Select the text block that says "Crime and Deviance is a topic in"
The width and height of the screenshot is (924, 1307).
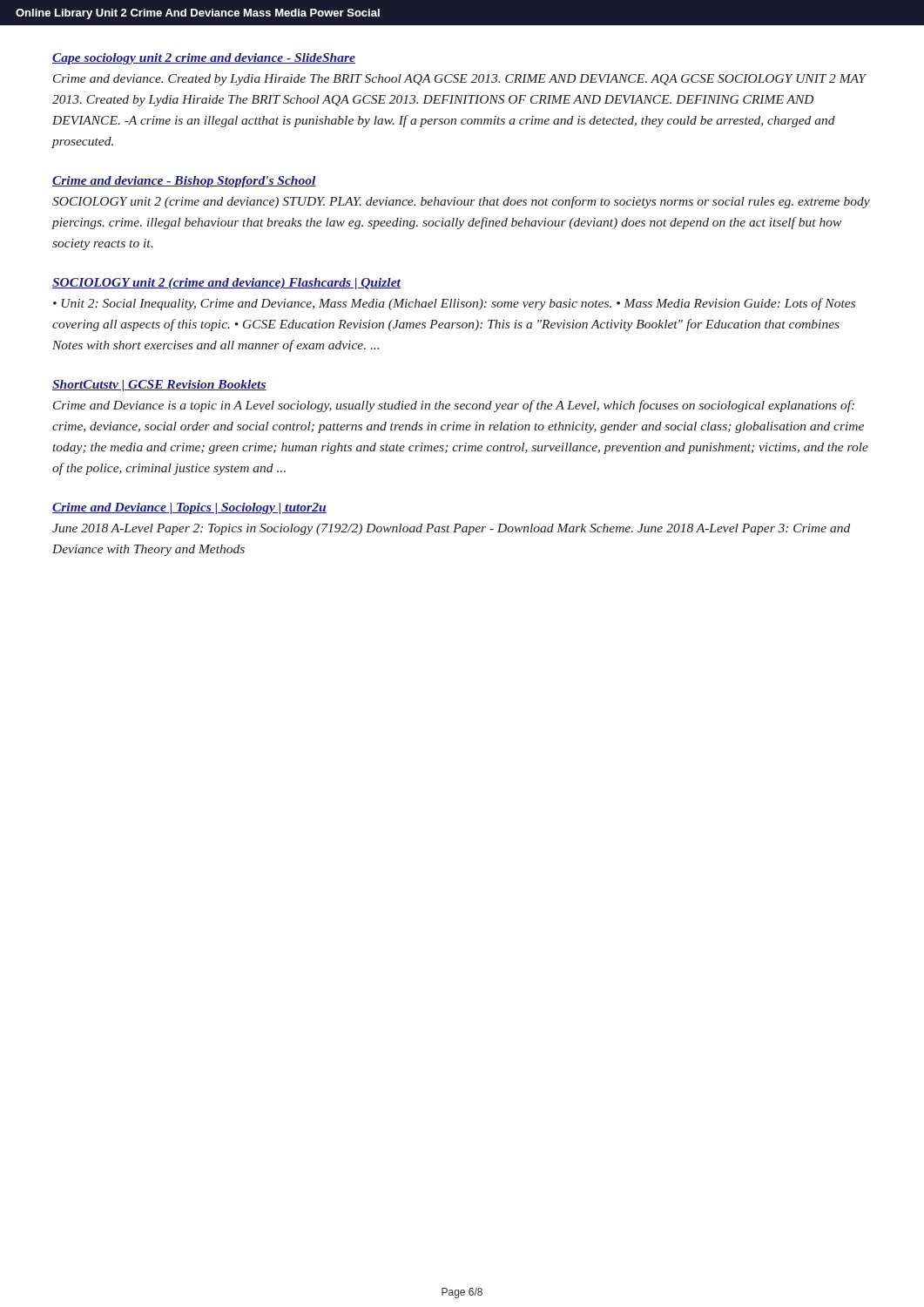[x=460, y=436]
